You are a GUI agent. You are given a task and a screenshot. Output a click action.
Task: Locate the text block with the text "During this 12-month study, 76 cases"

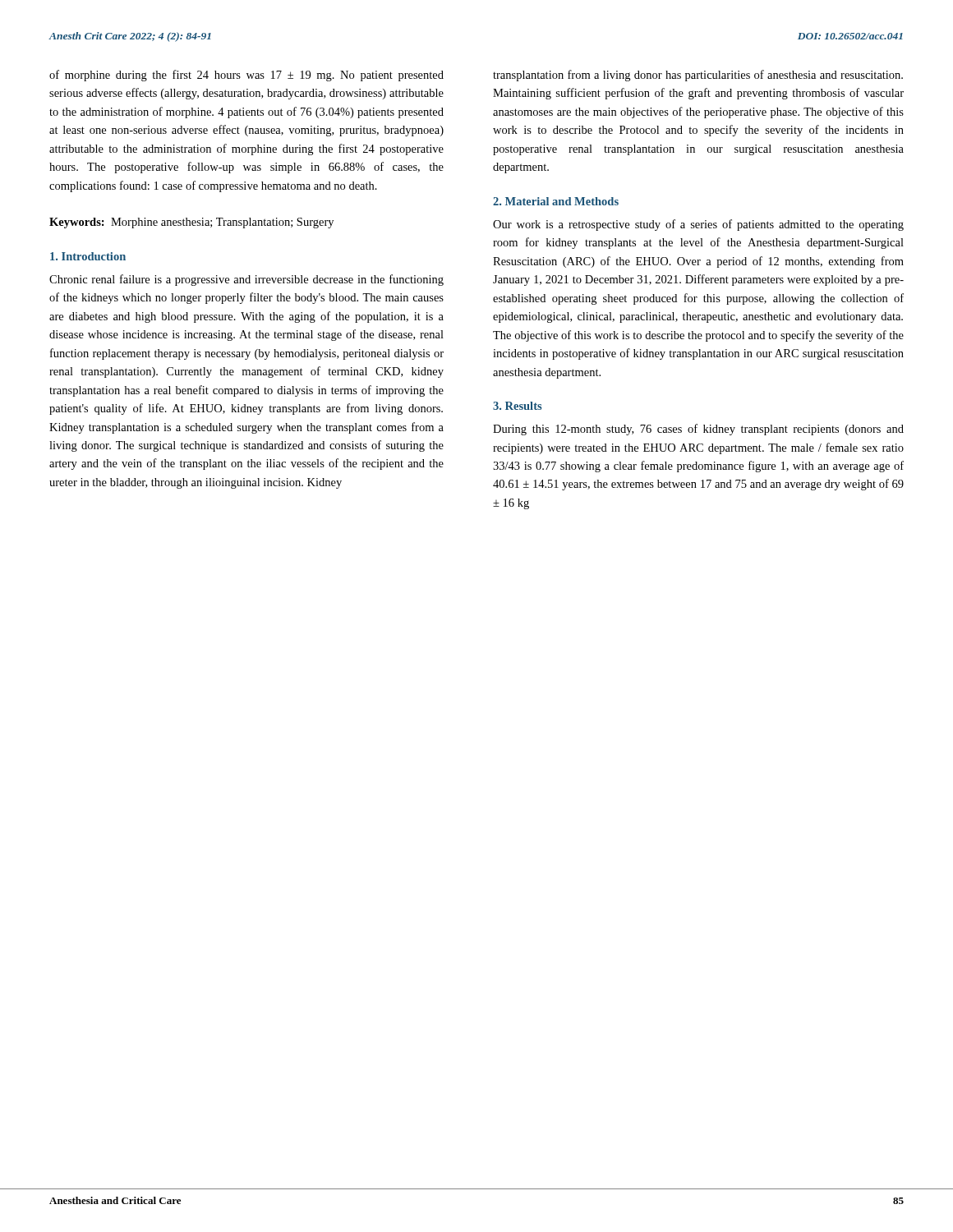click(698, 466)
